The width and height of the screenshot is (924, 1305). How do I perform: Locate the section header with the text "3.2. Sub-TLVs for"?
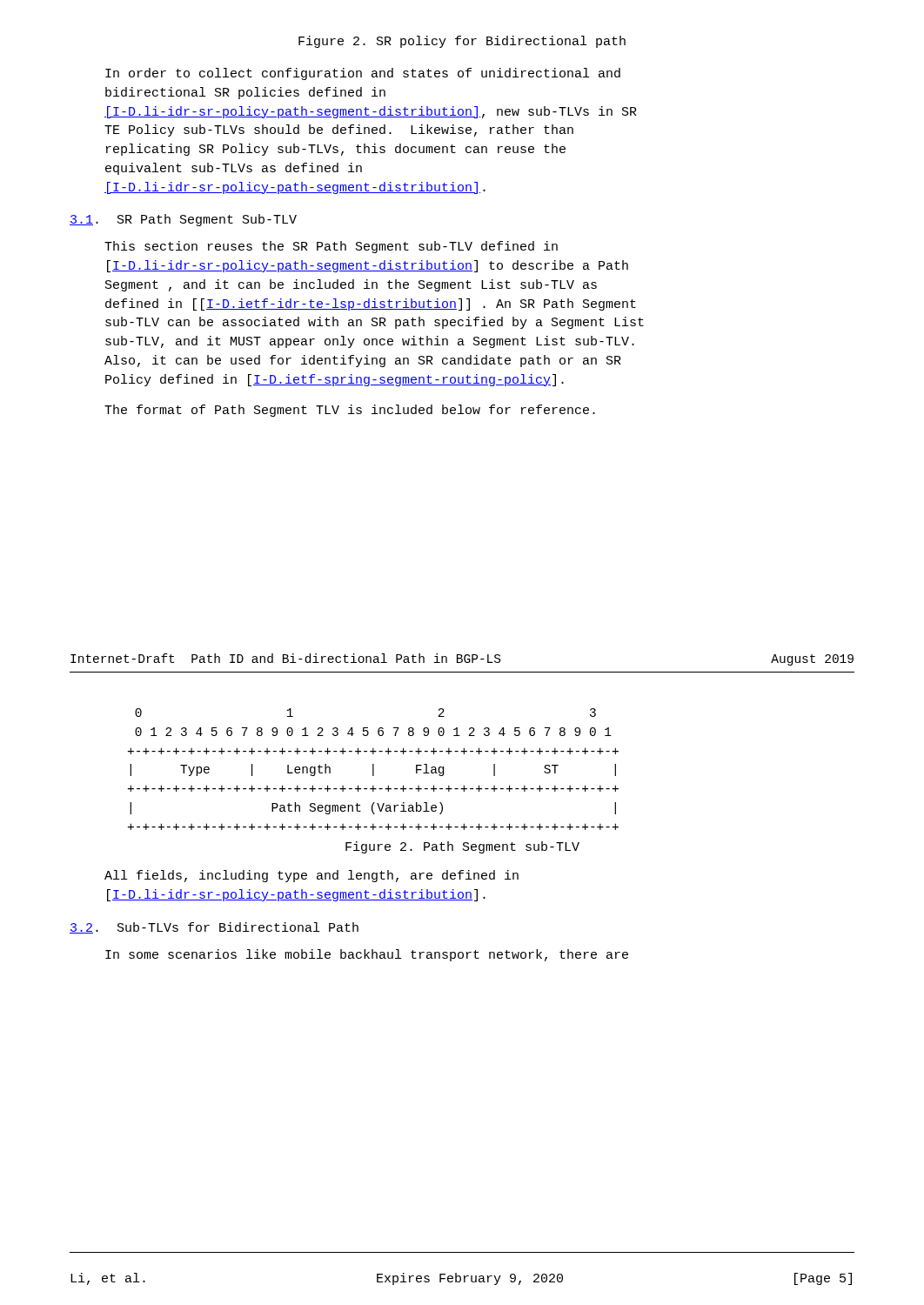coord(215,929)
